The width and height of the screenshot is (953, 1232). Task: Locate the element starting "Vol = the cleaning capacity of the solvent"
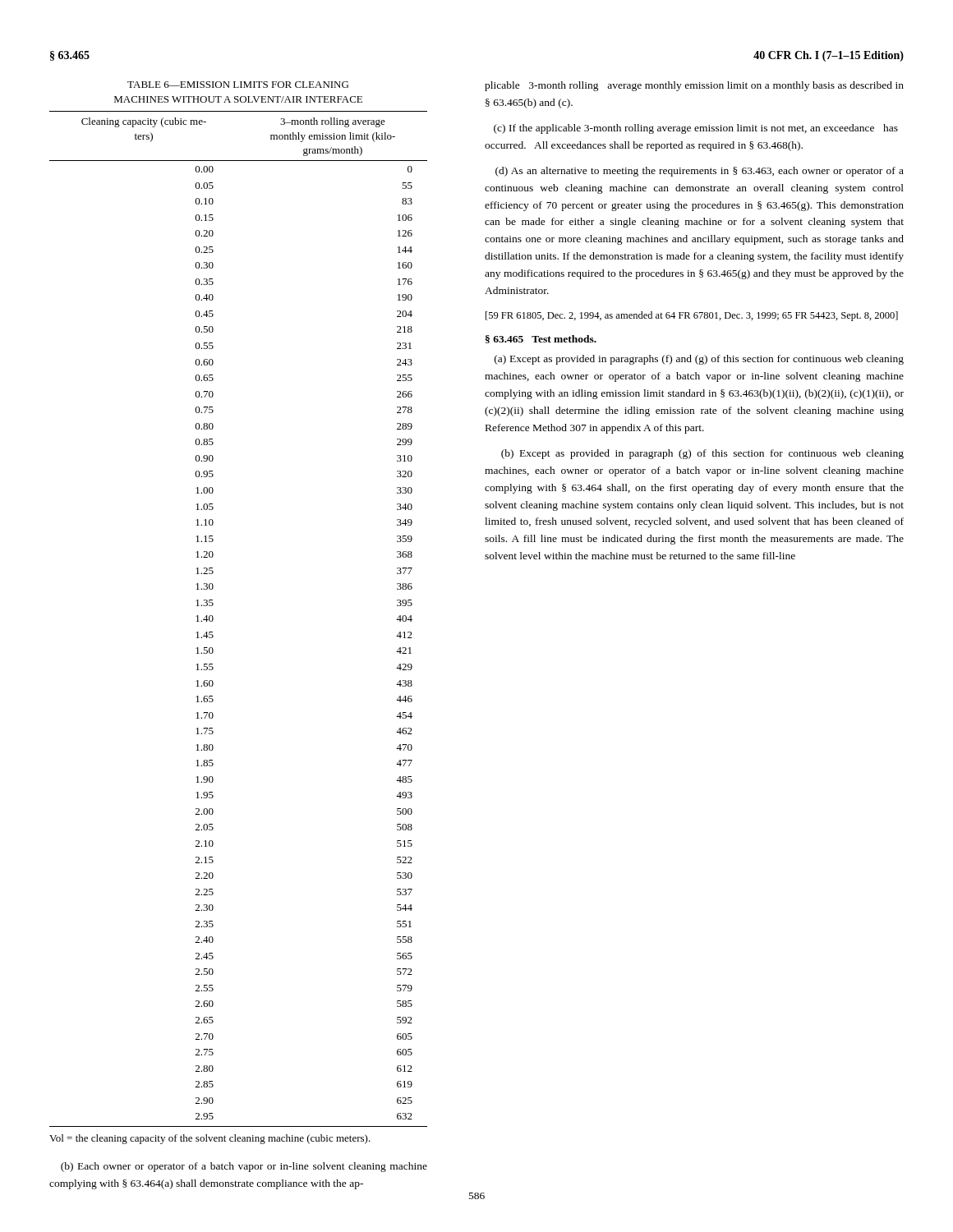pyautogui.click(x=210, y=1138)
